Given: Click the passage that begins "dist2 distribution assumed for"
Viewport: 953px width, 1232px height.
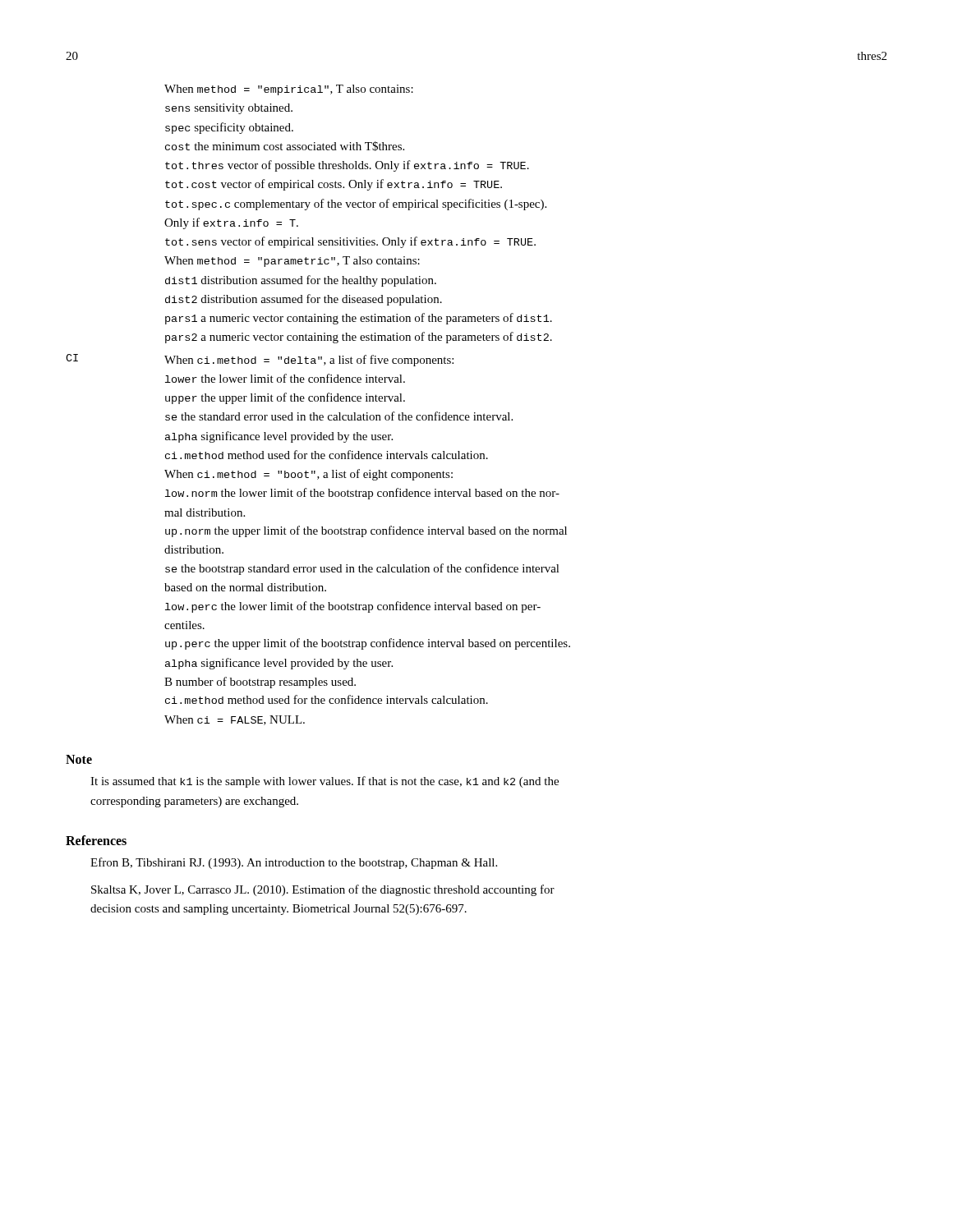Looking at the screenshot, I should [x=304, y=300].
